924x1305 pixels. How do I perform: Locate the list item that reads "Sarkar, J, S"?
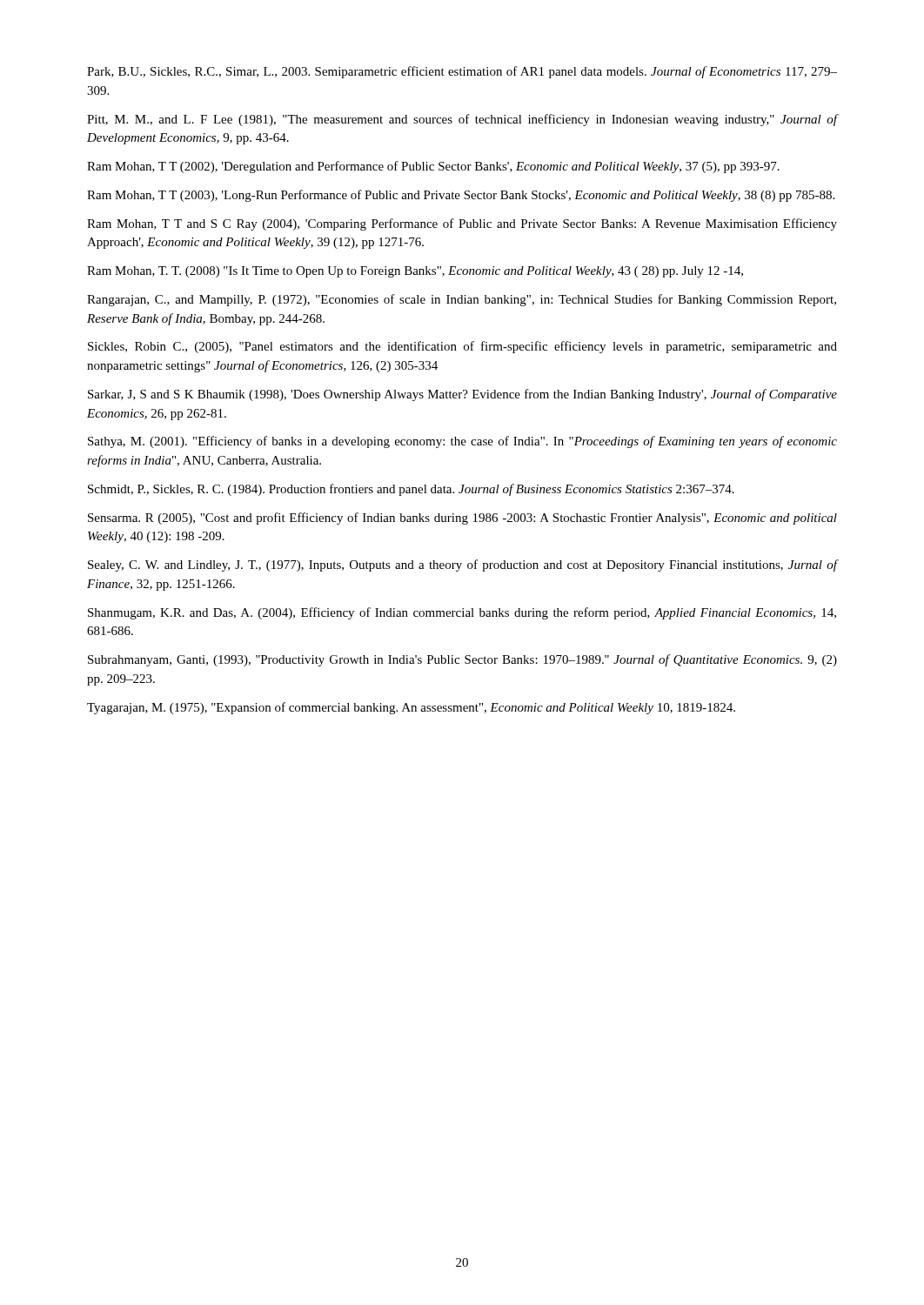pyautogui.click(x=462, y=403)
